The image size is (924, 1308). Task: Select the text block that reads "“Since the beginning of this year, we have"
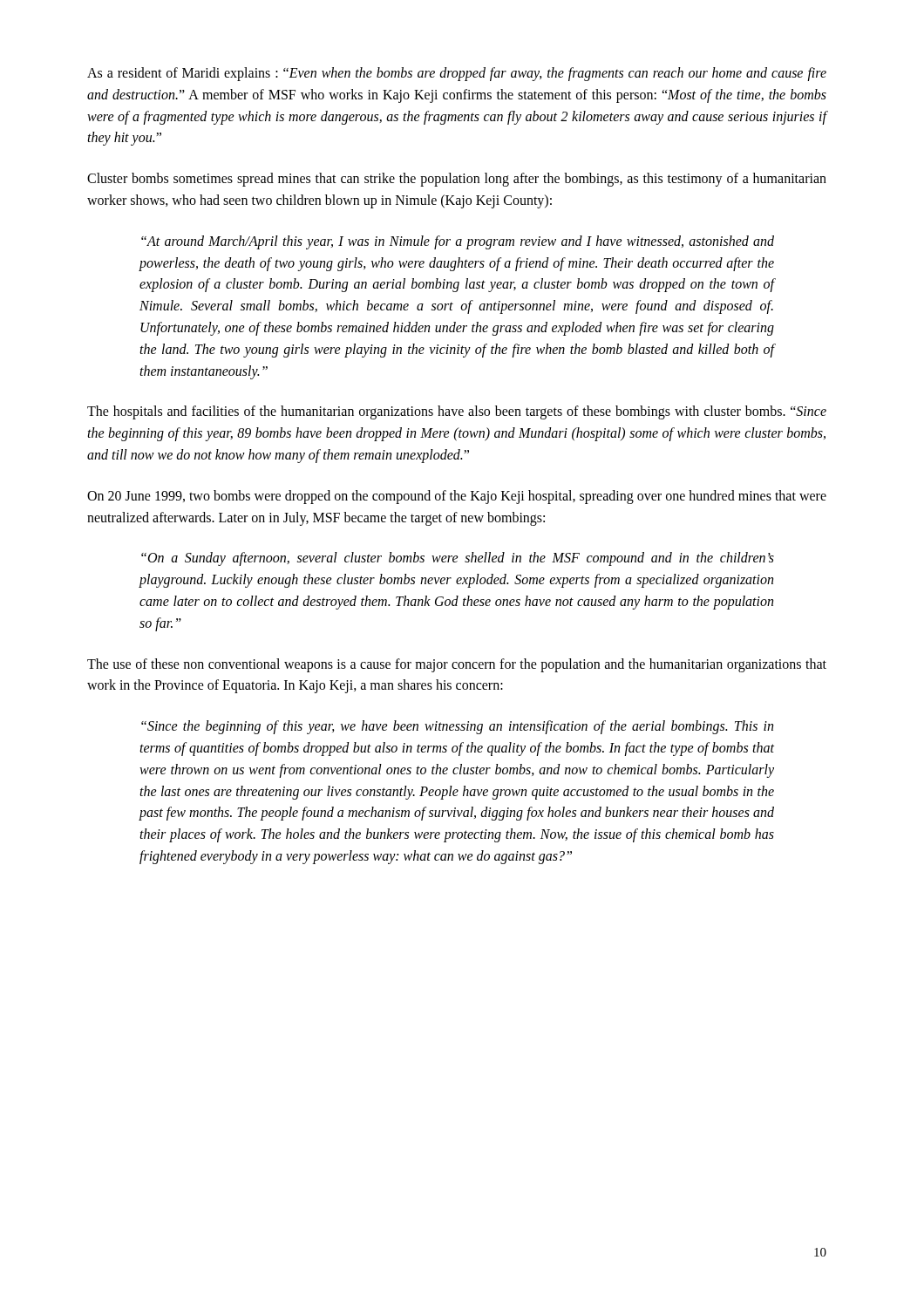457,791
